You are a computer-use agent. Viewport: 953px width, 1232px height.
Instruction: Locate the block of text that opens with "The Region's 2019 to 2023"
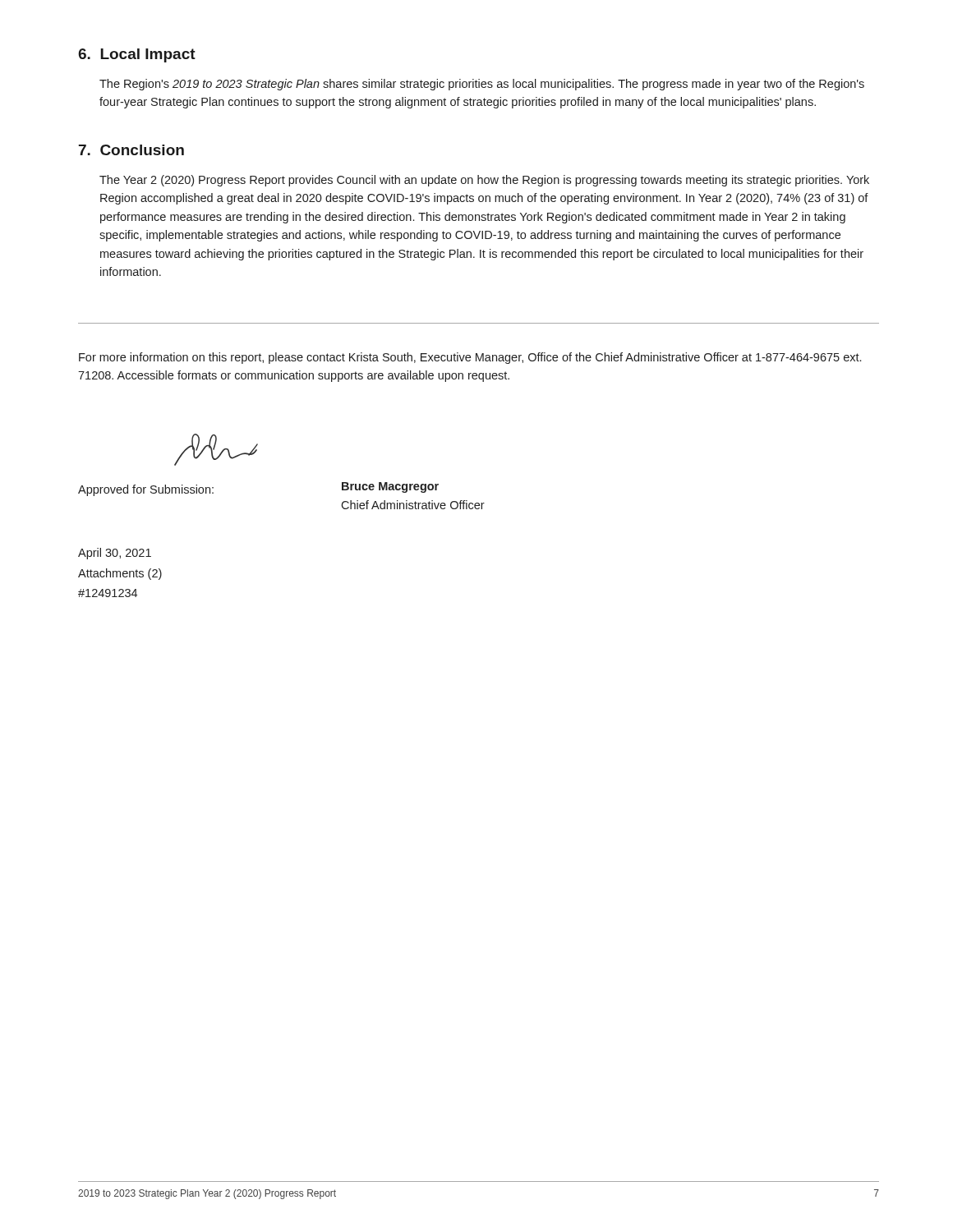pos(482,93)
